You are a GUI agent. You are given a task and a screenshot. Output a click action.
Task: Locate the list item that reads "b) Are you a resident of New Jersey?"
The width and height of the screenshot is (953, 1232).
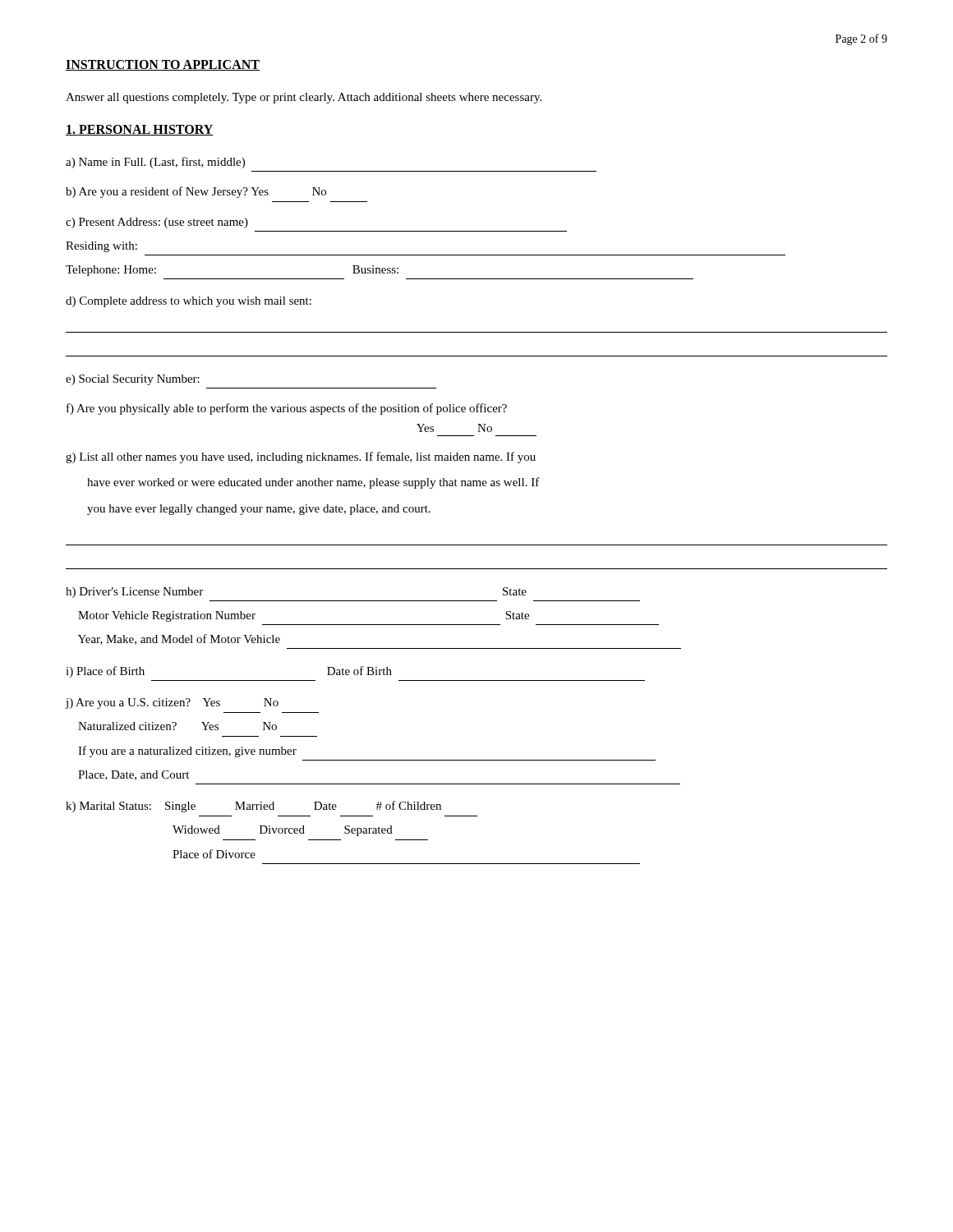pyautogui.click(x=216, y=192)
